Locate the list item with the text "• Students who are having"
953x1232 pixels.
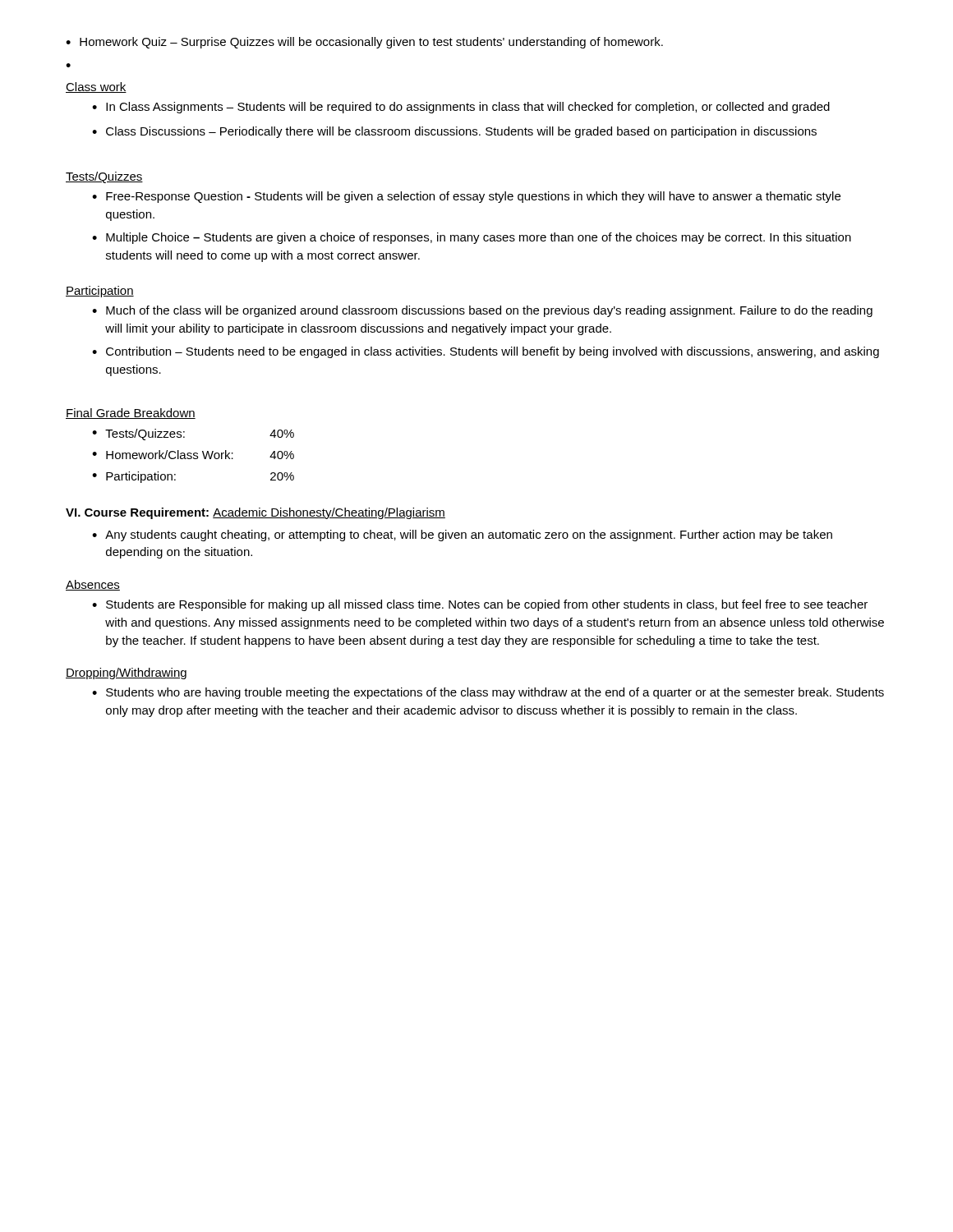click(490, 702)
